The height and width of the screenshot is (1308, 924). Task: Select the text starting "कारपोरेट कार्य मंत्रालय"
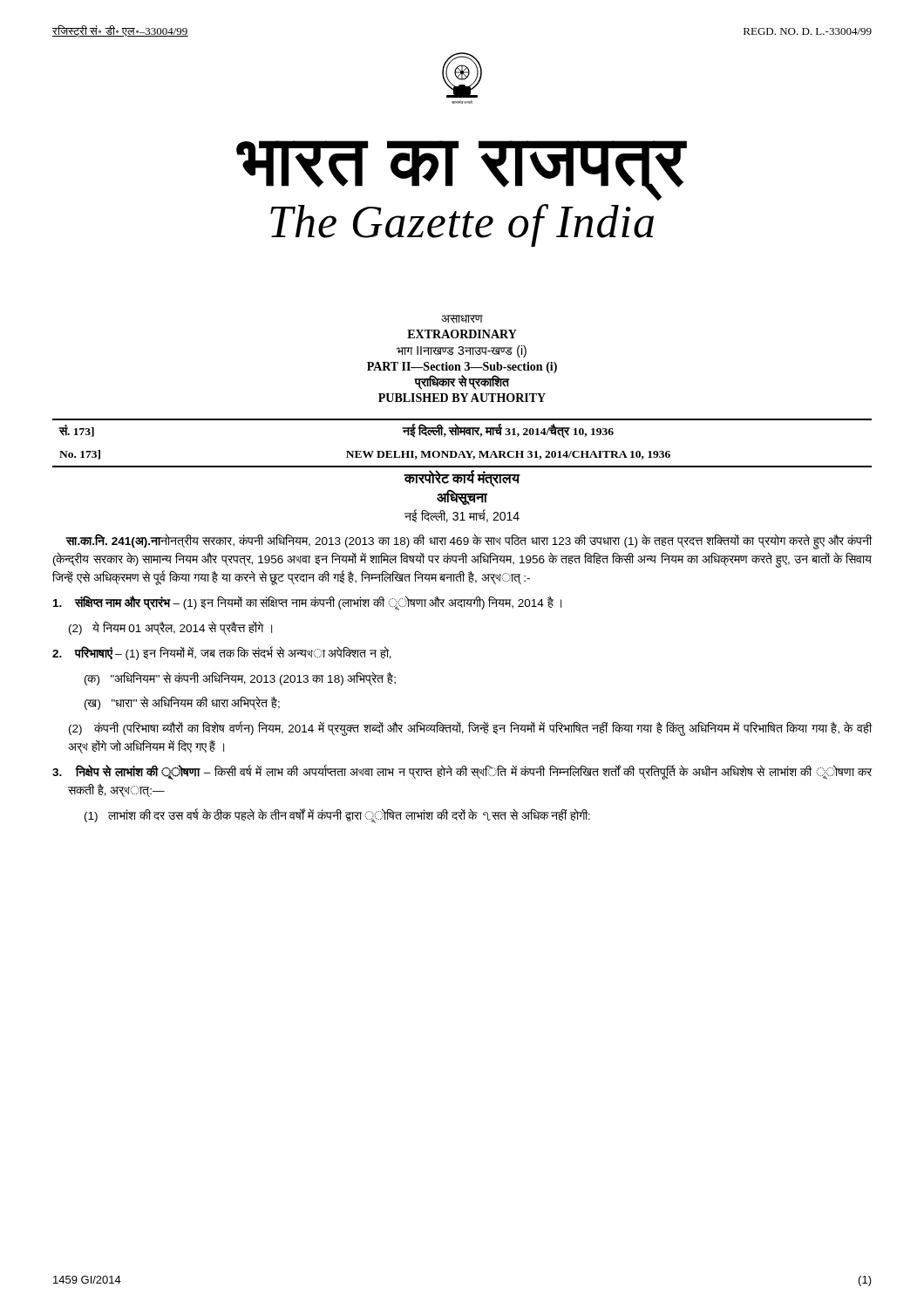[462, 478]
